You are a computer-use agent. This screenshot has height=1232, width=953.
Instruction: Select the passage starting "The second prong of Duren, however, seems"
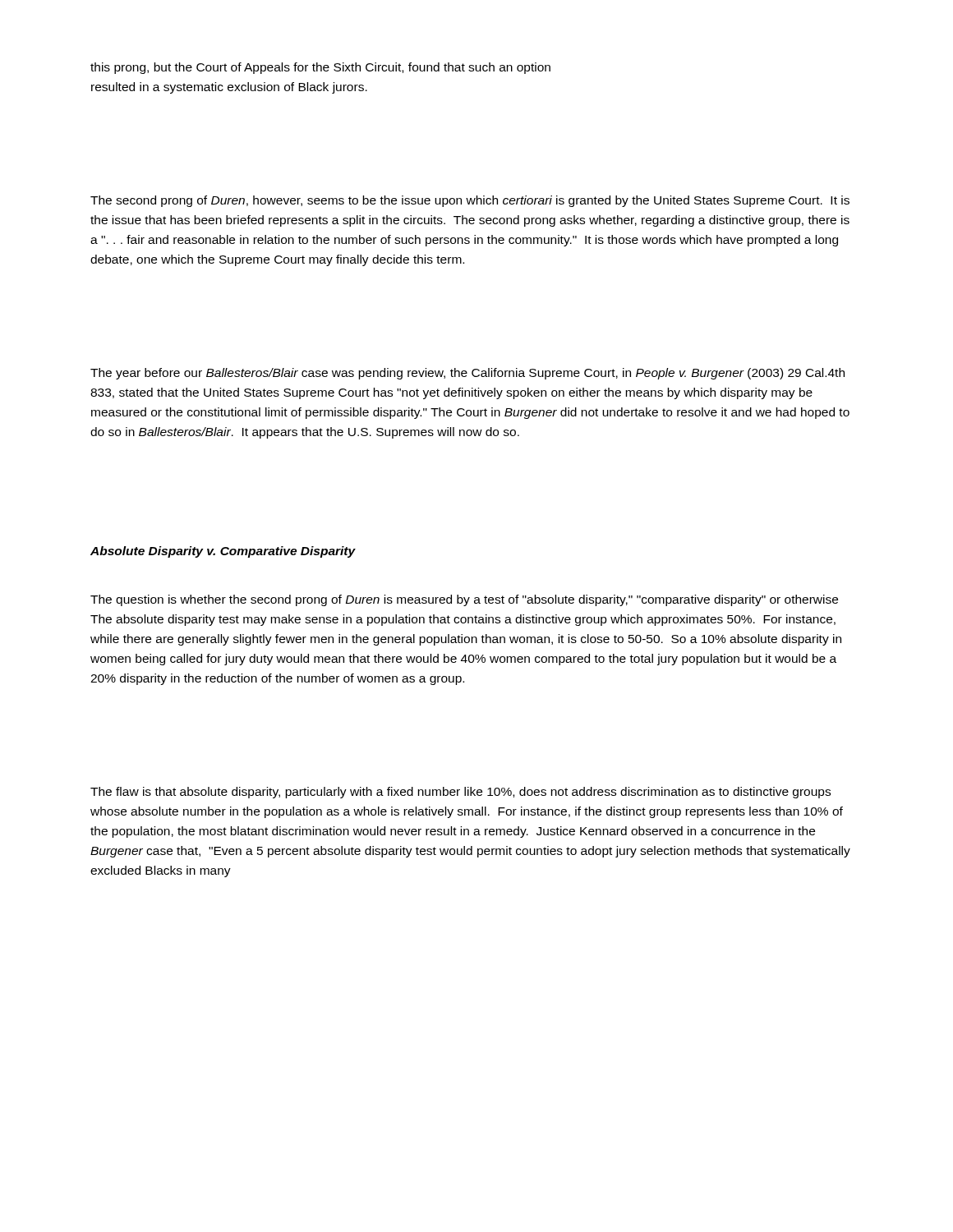coord(470,230)
